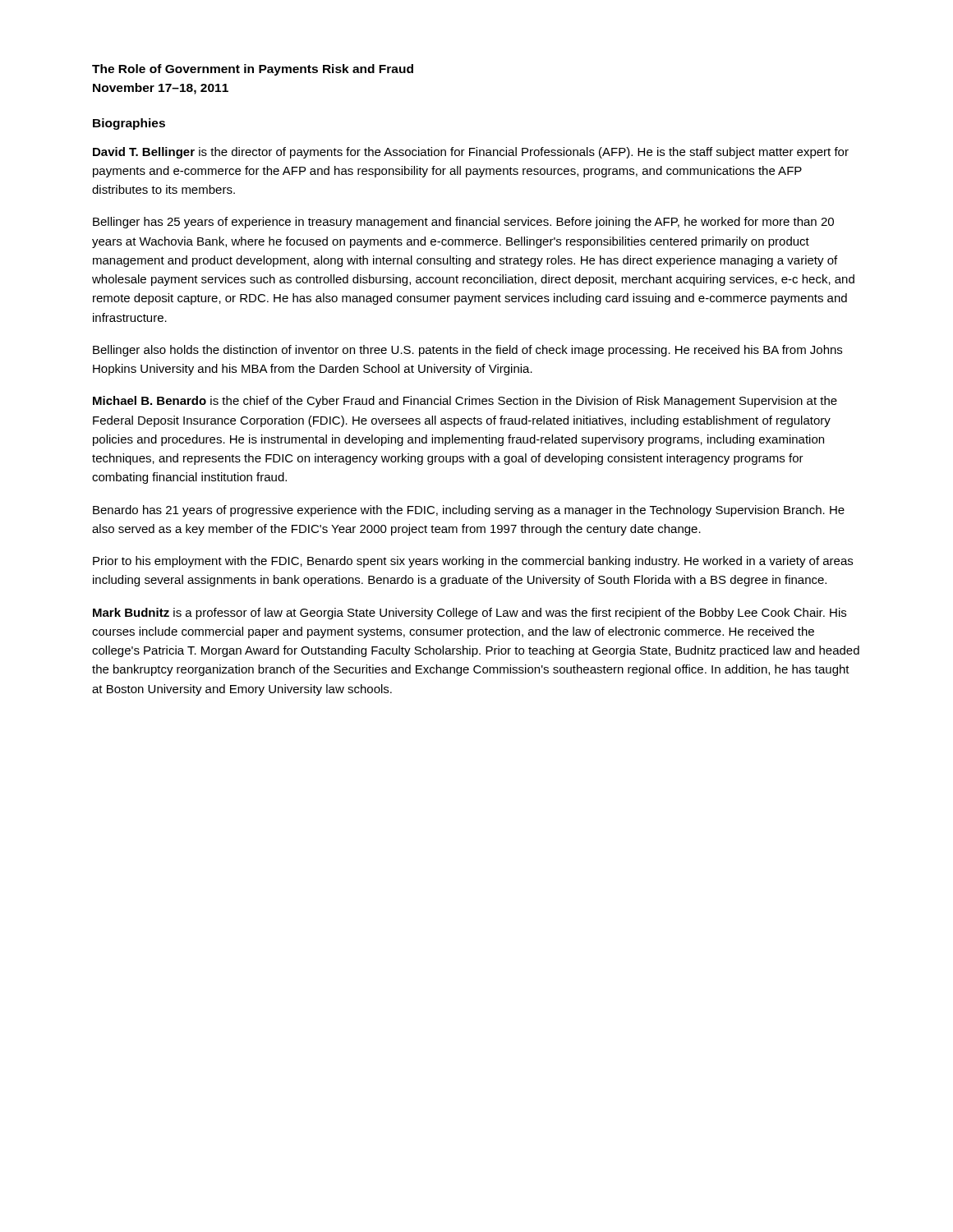Find the passage starting "Michael B. Benardo is"
This screenshot has width=953, height=1232.
tap(465, 439)
